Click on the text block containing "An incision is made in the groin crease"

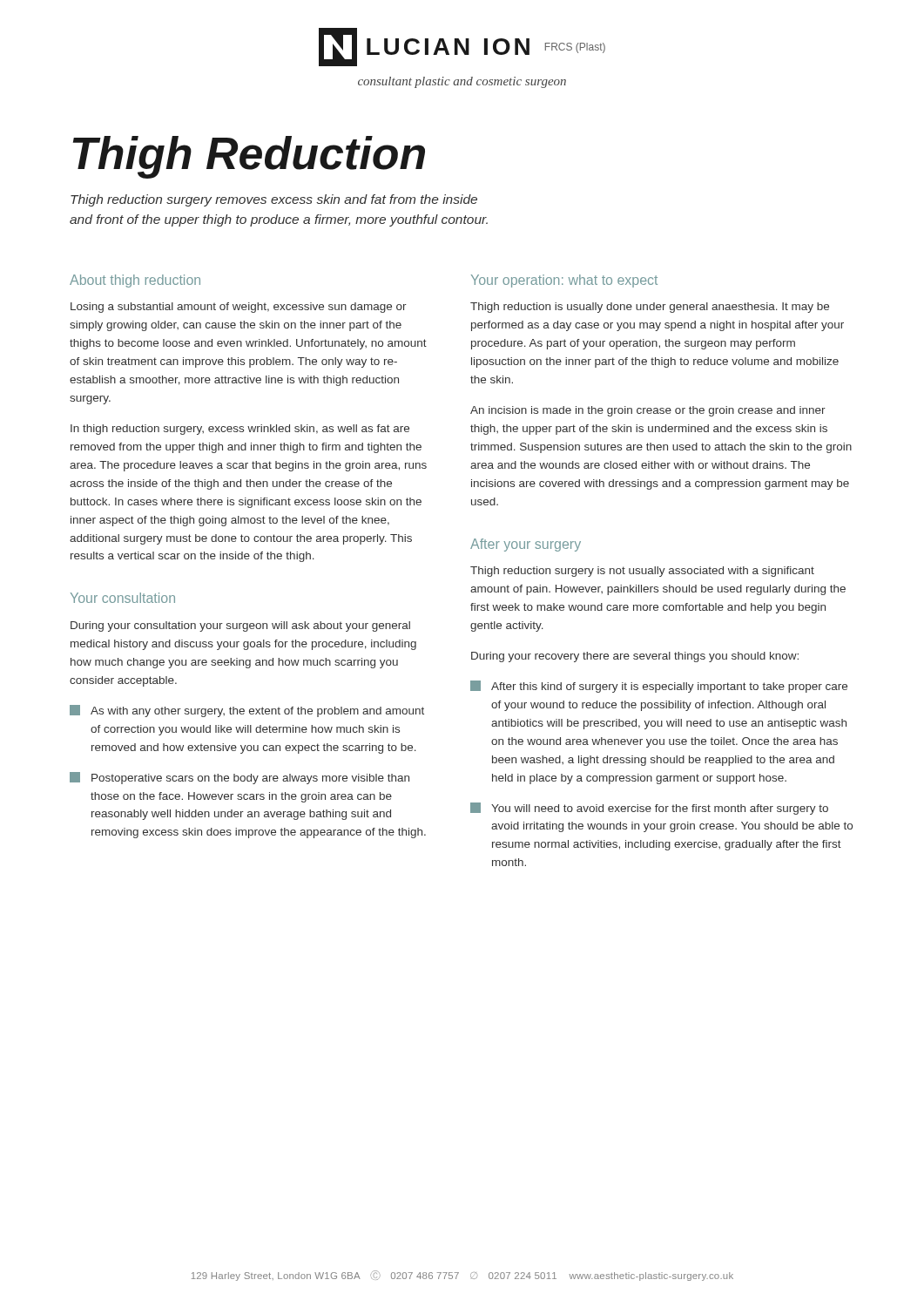coord(662,456)
